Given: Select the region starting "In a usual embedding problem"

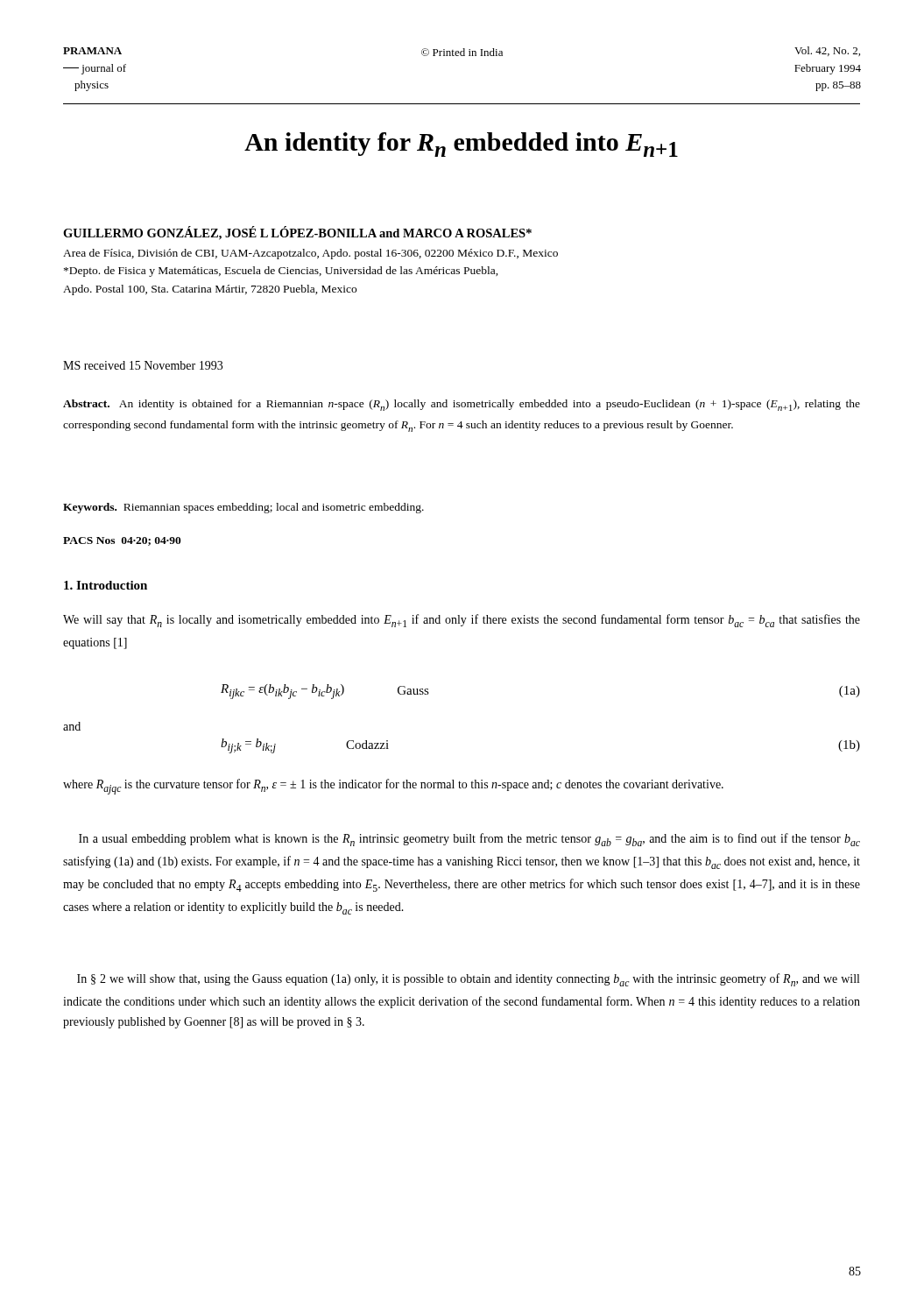Looking at the screenshot, I should pyautogui.click(x=462, y=875).
